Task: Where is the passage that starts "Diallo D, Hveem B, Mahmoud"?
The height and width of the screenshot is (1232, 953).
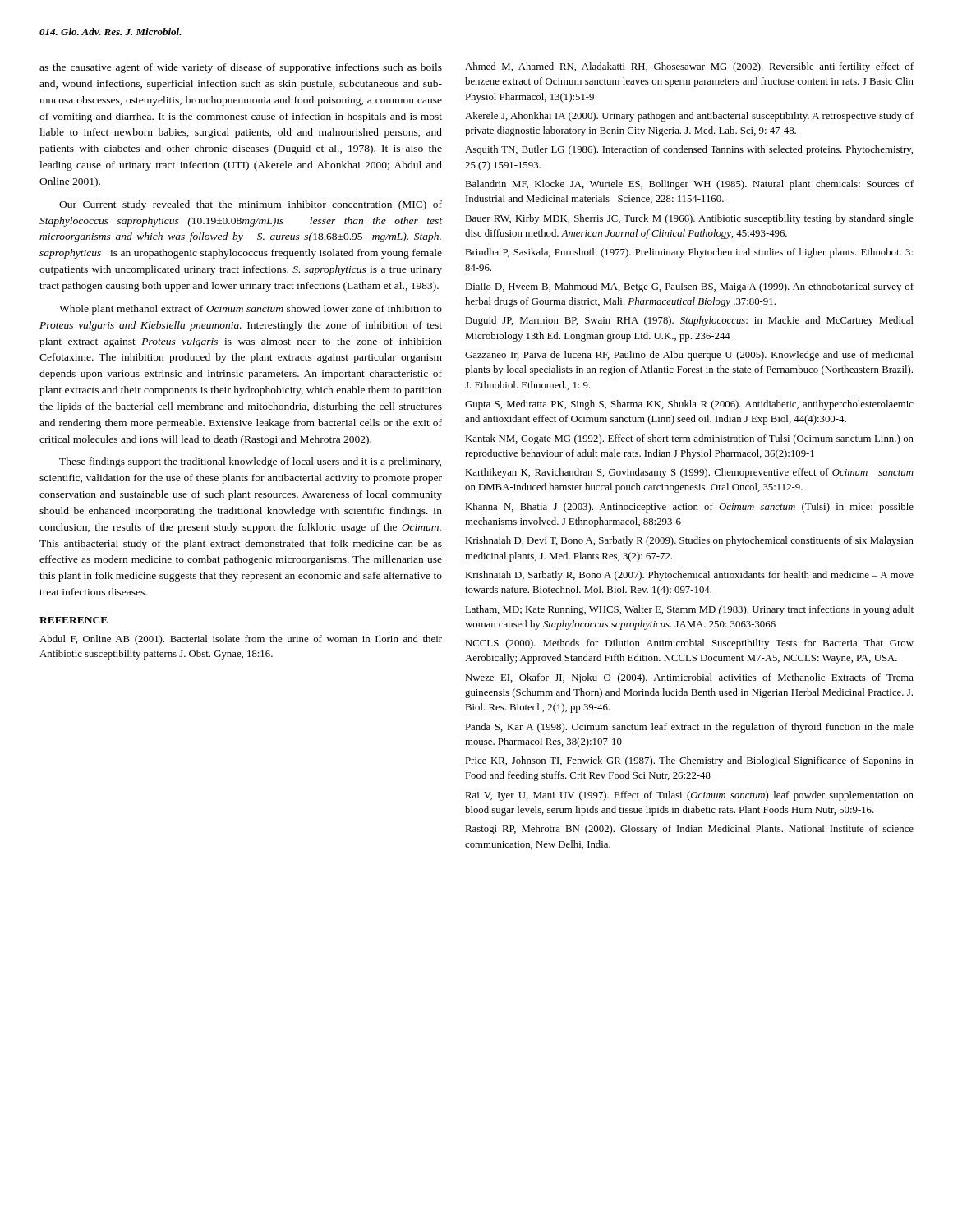Action: click(x=689, y=294)
